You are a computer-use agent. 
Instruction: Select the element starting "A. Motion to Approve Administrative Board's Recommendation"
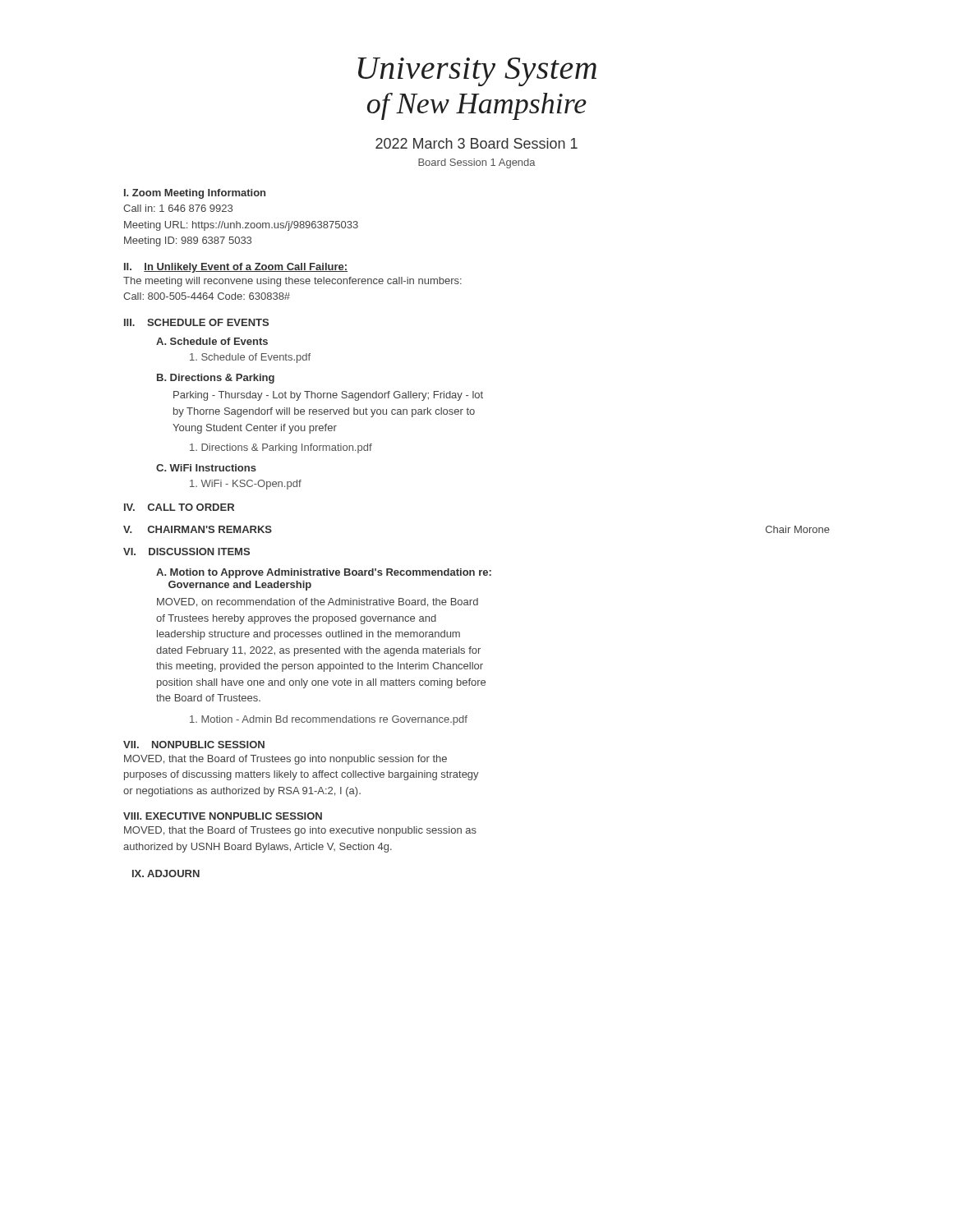pyautogui.click(x=324, y=578)
